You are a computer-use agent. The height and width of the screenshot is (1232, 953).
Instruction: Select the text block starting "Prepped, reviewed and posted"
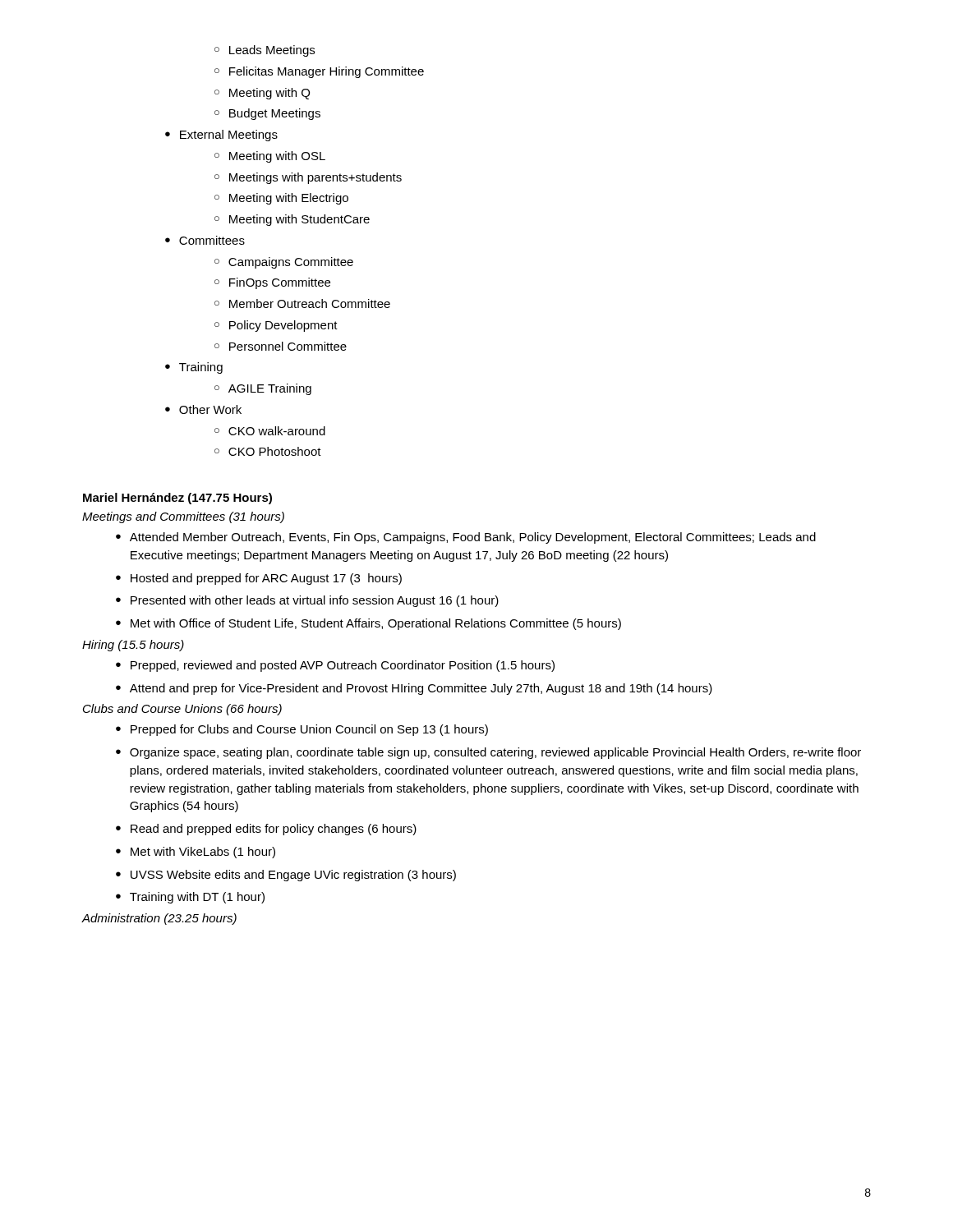click(x=500, y=665)
